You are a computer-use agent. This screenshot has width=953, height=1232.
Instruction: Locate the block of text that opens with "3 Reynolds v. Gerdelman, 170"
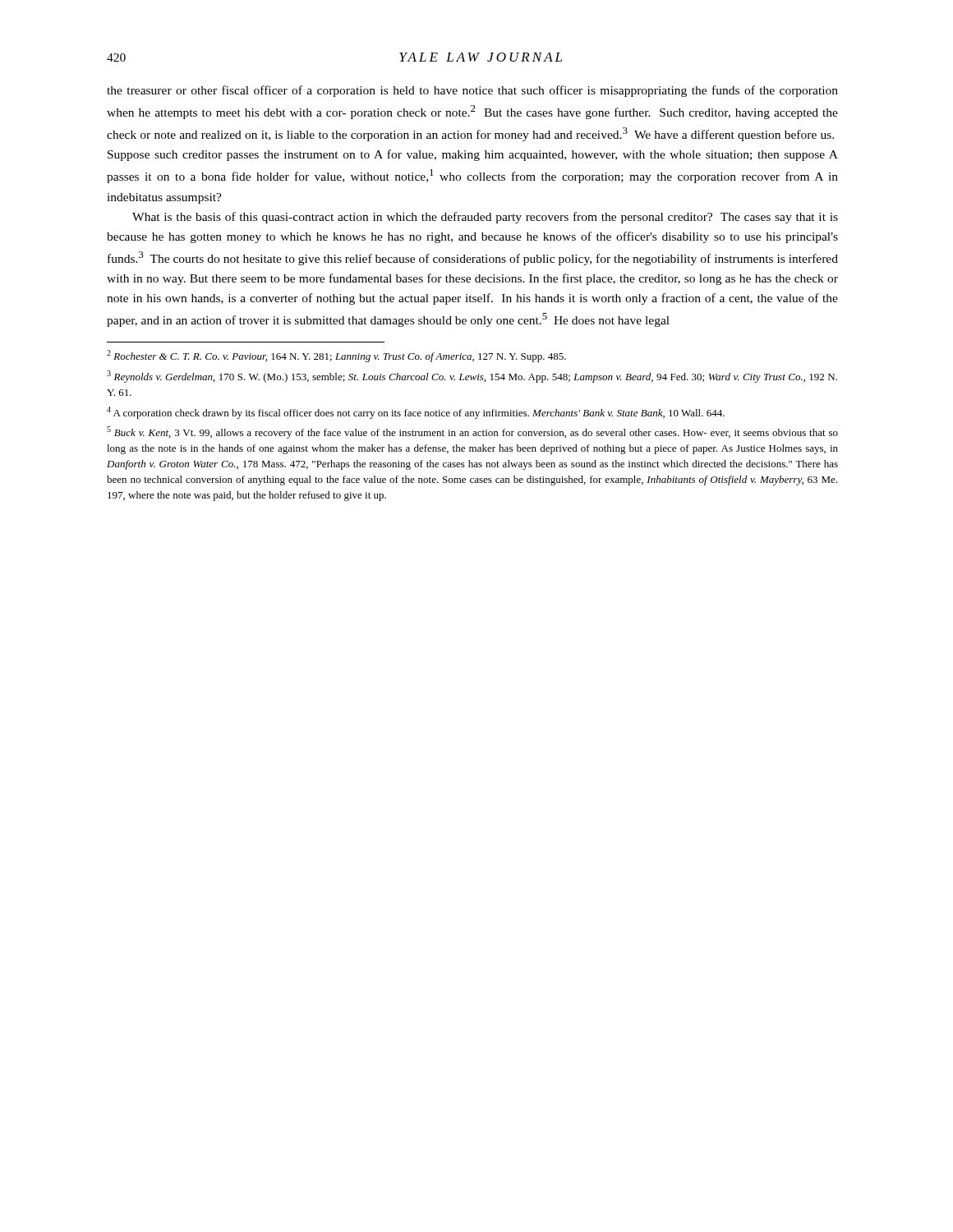pyautogui.click(x=472, y=384)
